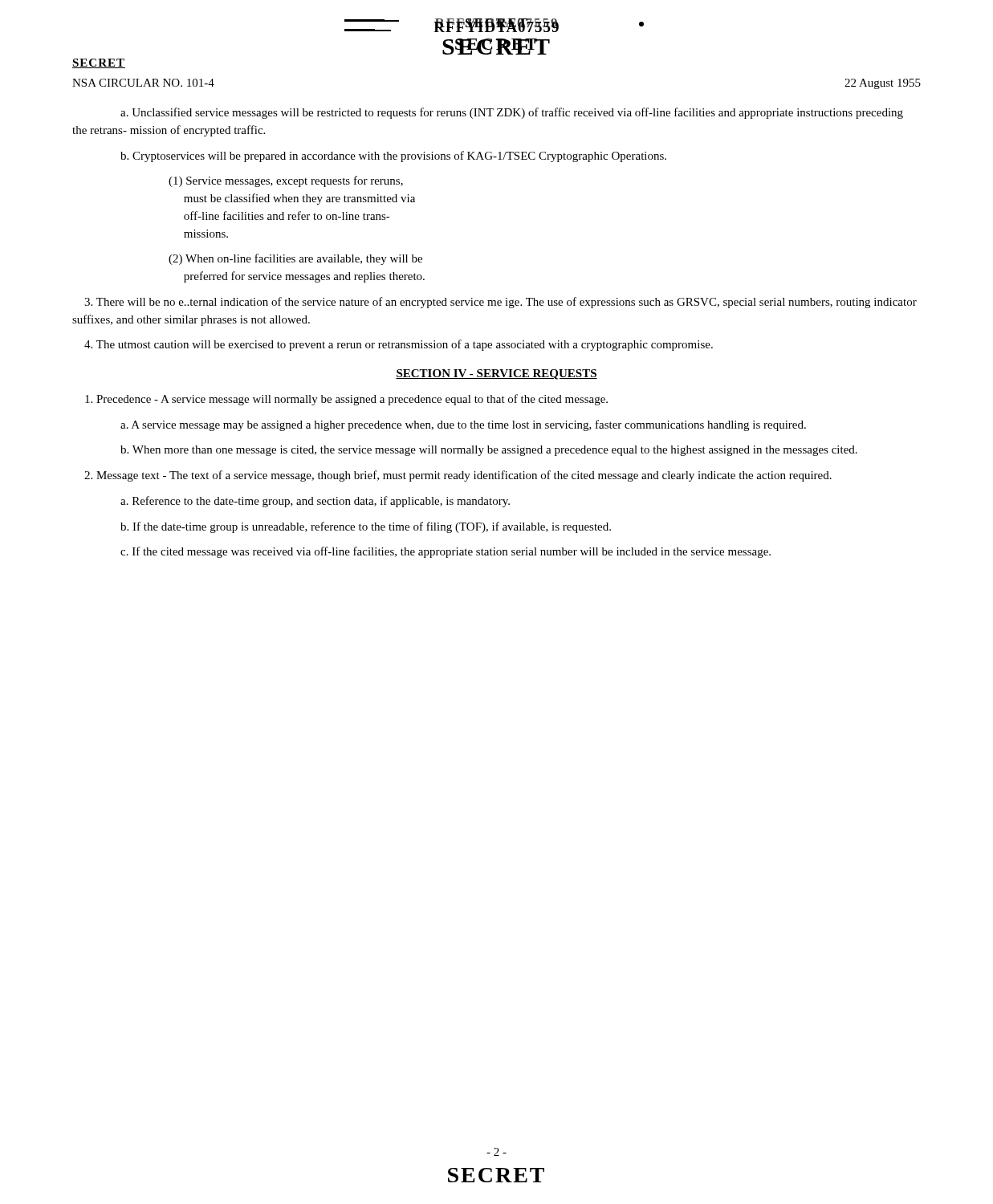Click on the text block containing "a. Reference to the date-time group, and section"
The image size is (993, 1204).
[x=496, y=501]
